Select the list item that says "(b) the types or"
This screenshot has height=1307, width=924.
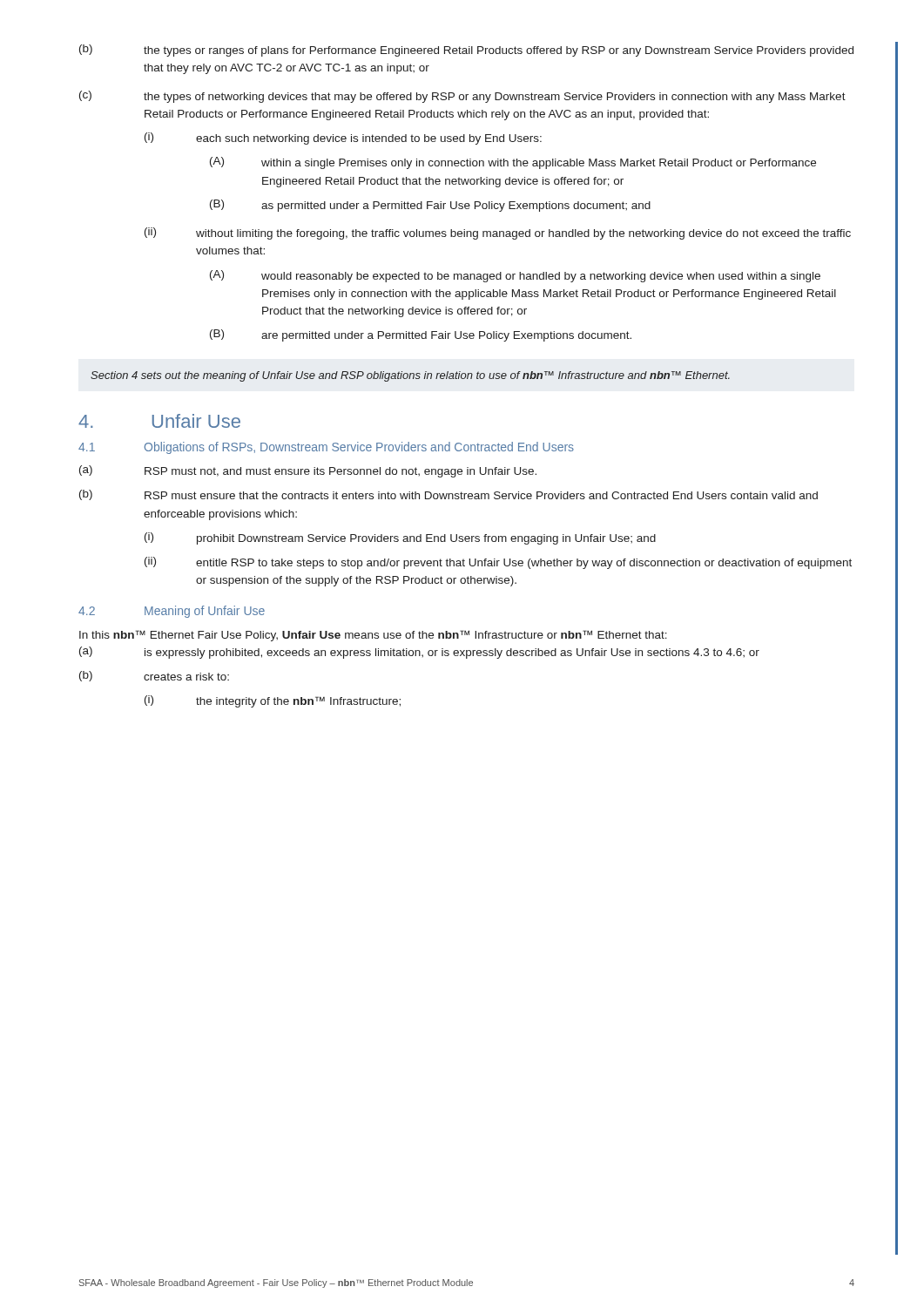(x=466, y=59)
